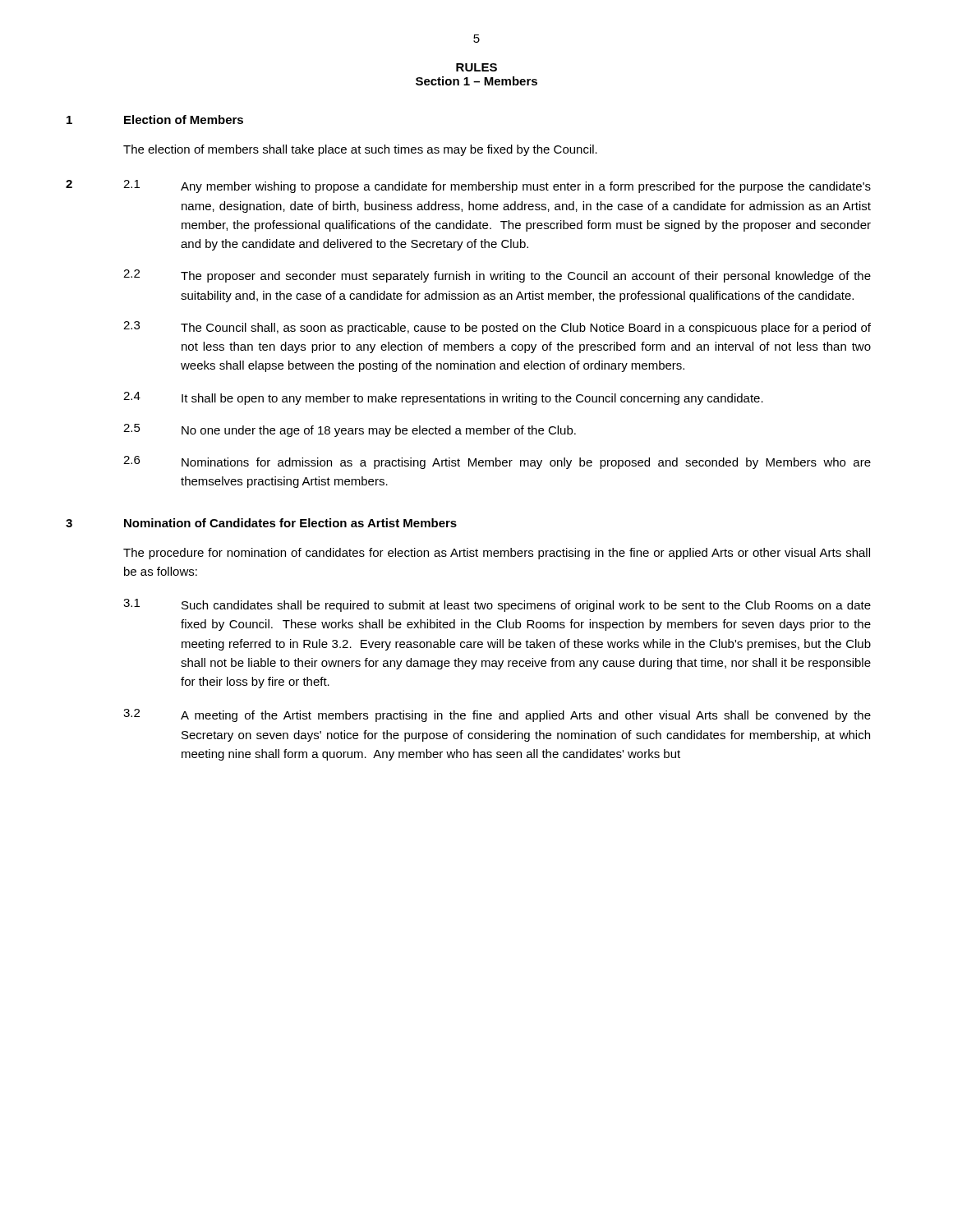Find the text block containing "The procedure for nomination of candidates"
953x1232 pixels.
tap(497, 561)
